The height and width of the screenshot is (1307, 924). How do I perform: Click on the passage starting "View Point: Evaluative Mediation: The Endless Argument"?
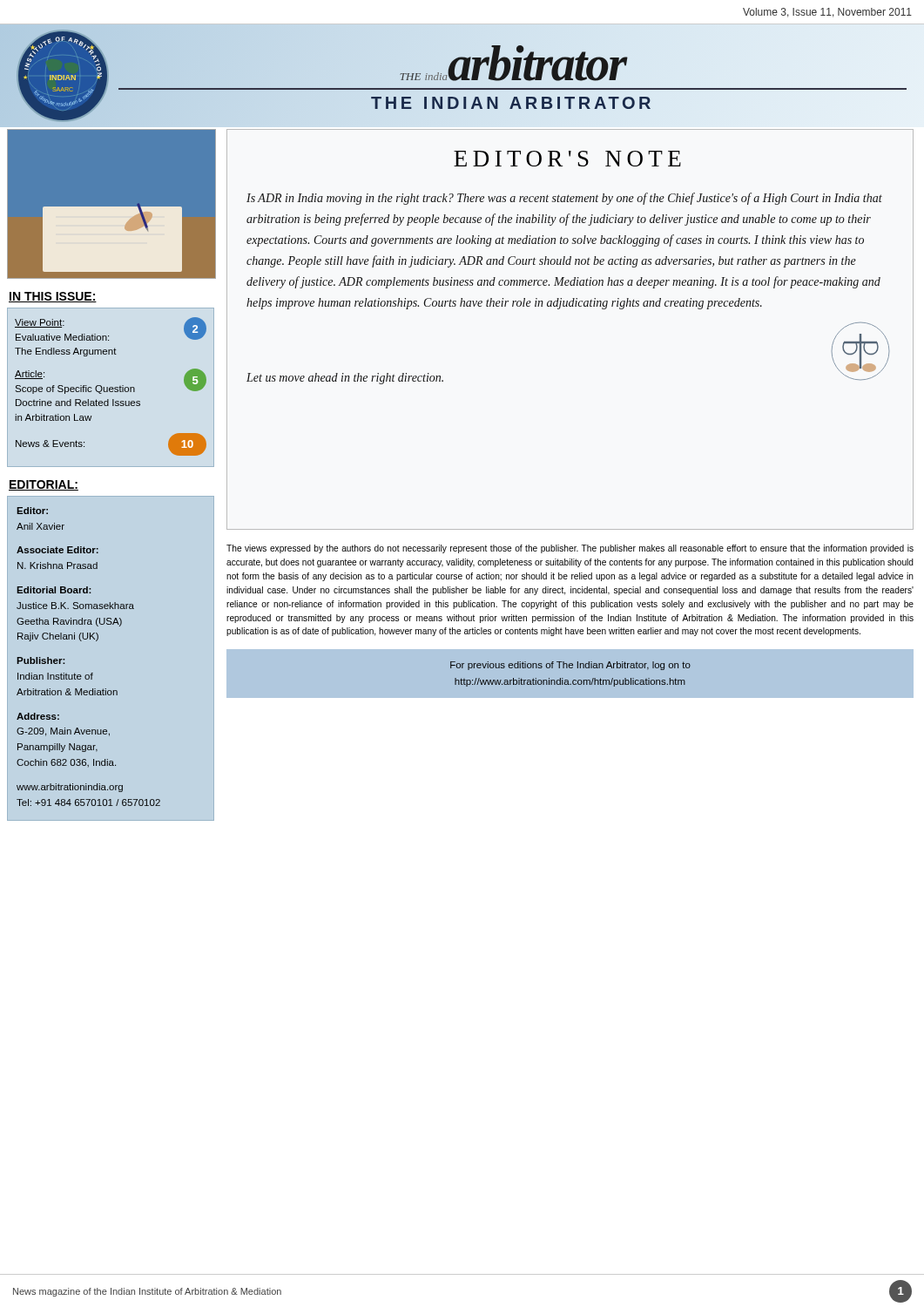pyautogui.click(x=111, y=337)
